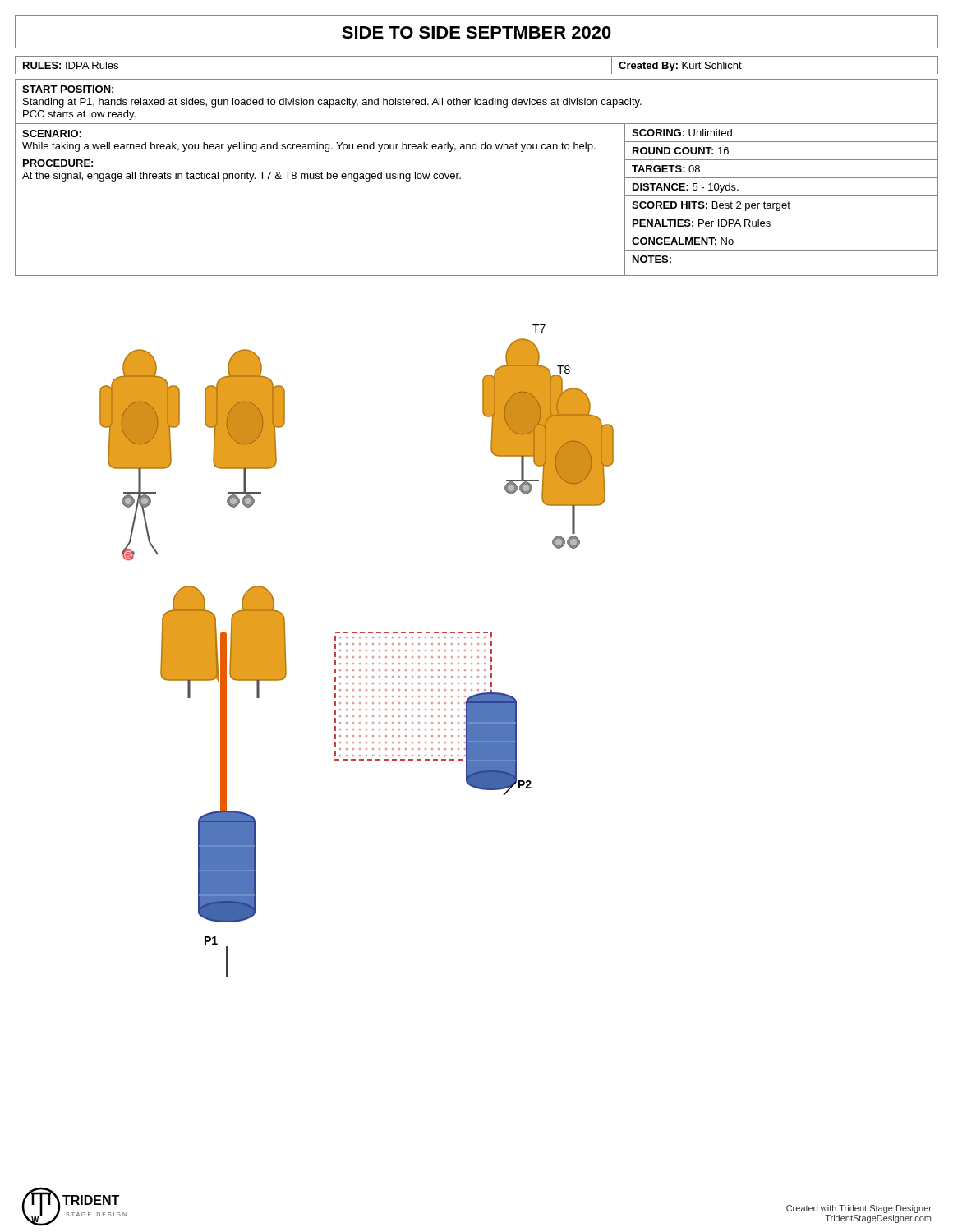
Task: Click on the text block that reads "At the signal,"
Action: [x=242, y=175]
